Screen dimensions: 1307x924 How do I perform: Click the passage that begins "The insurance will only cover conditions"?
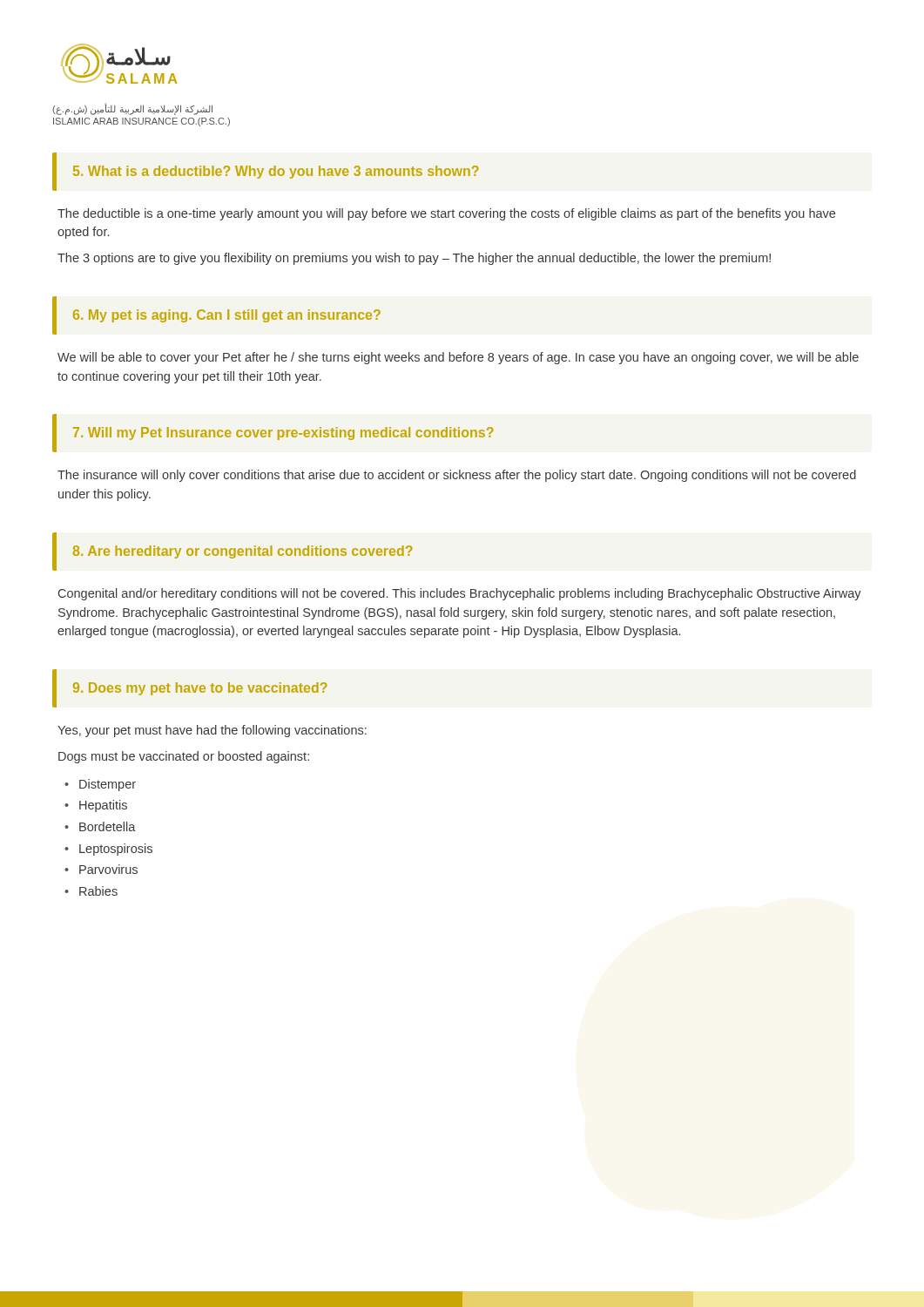pyautogui.click(x=457, y=485)
